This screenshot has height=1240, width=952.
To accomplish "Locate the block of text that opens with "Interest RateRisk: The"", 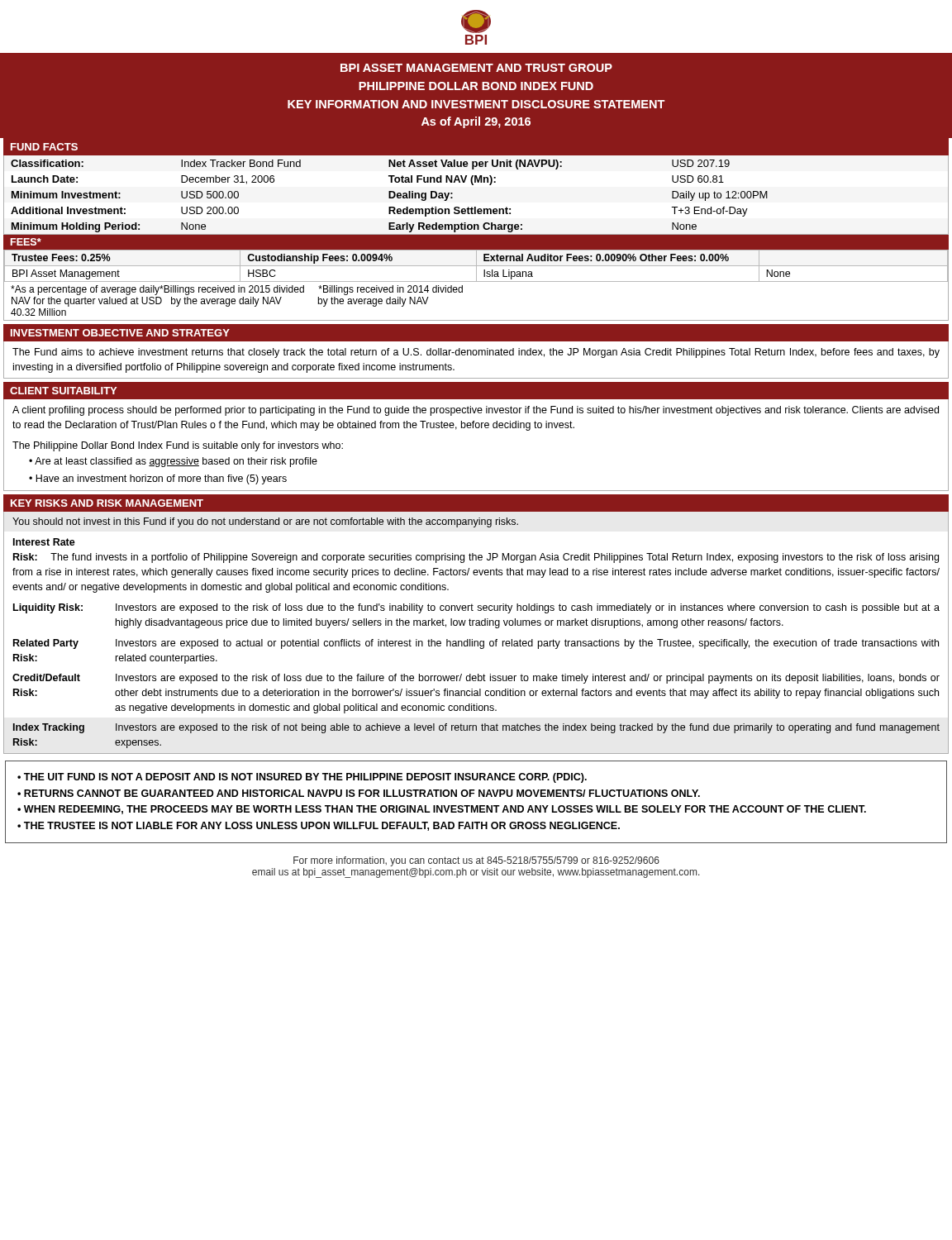I will (x=476, y=565).
